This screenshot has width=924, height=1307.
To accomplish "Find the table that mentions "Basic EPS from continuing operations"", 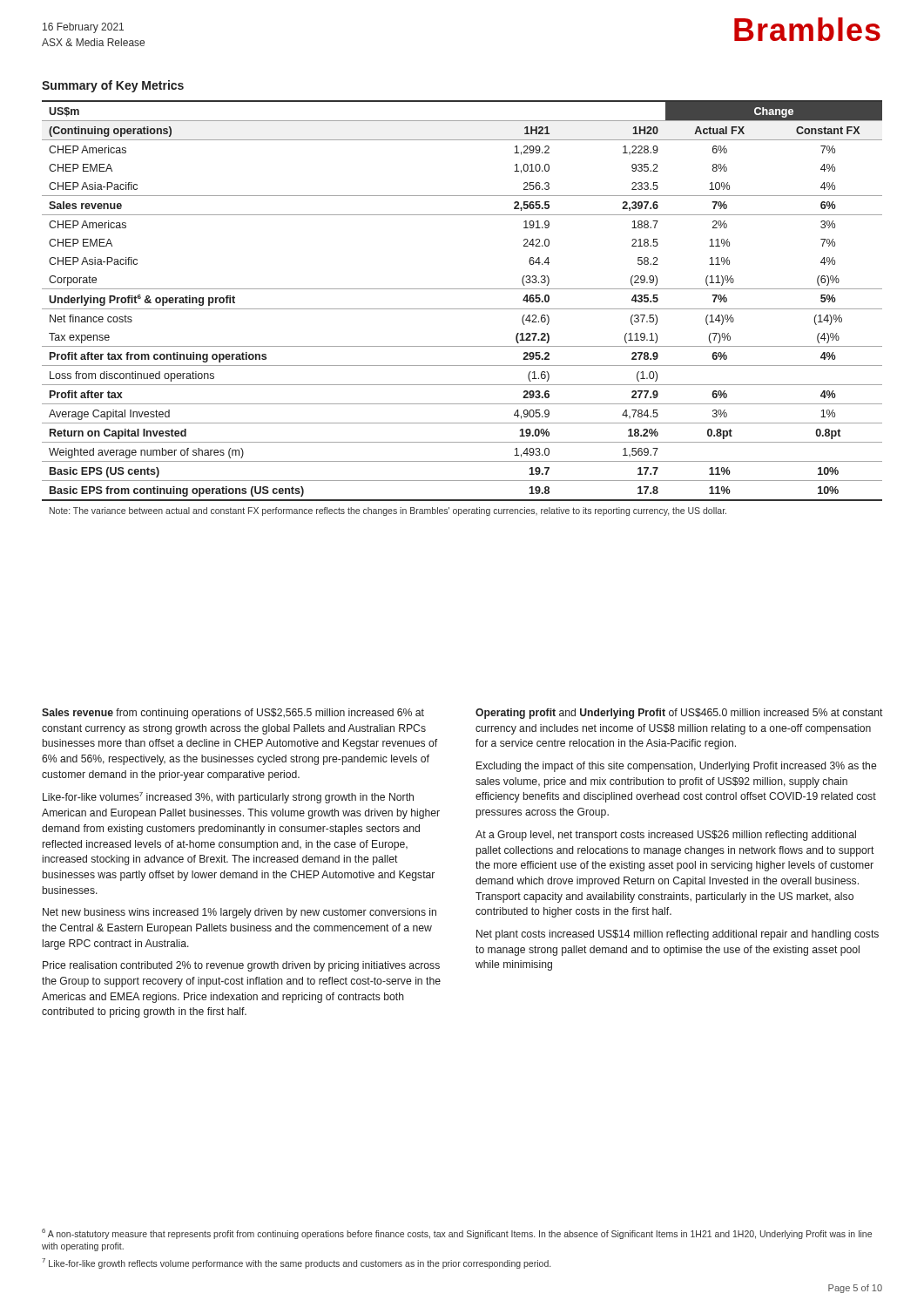I will point(462,309).
